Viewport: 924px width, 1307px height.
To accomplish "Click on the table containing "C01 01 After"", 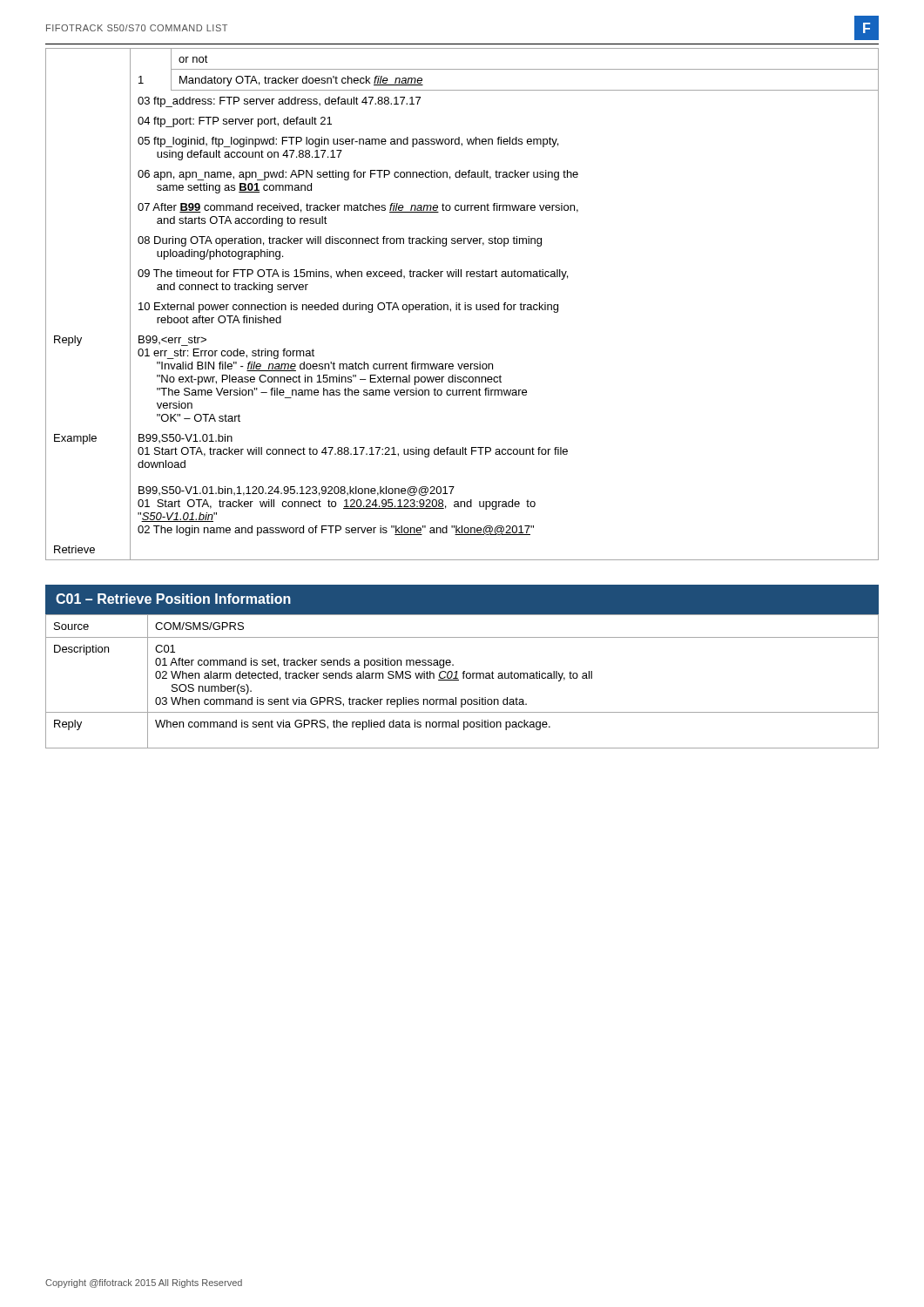I will coord(462,681).
